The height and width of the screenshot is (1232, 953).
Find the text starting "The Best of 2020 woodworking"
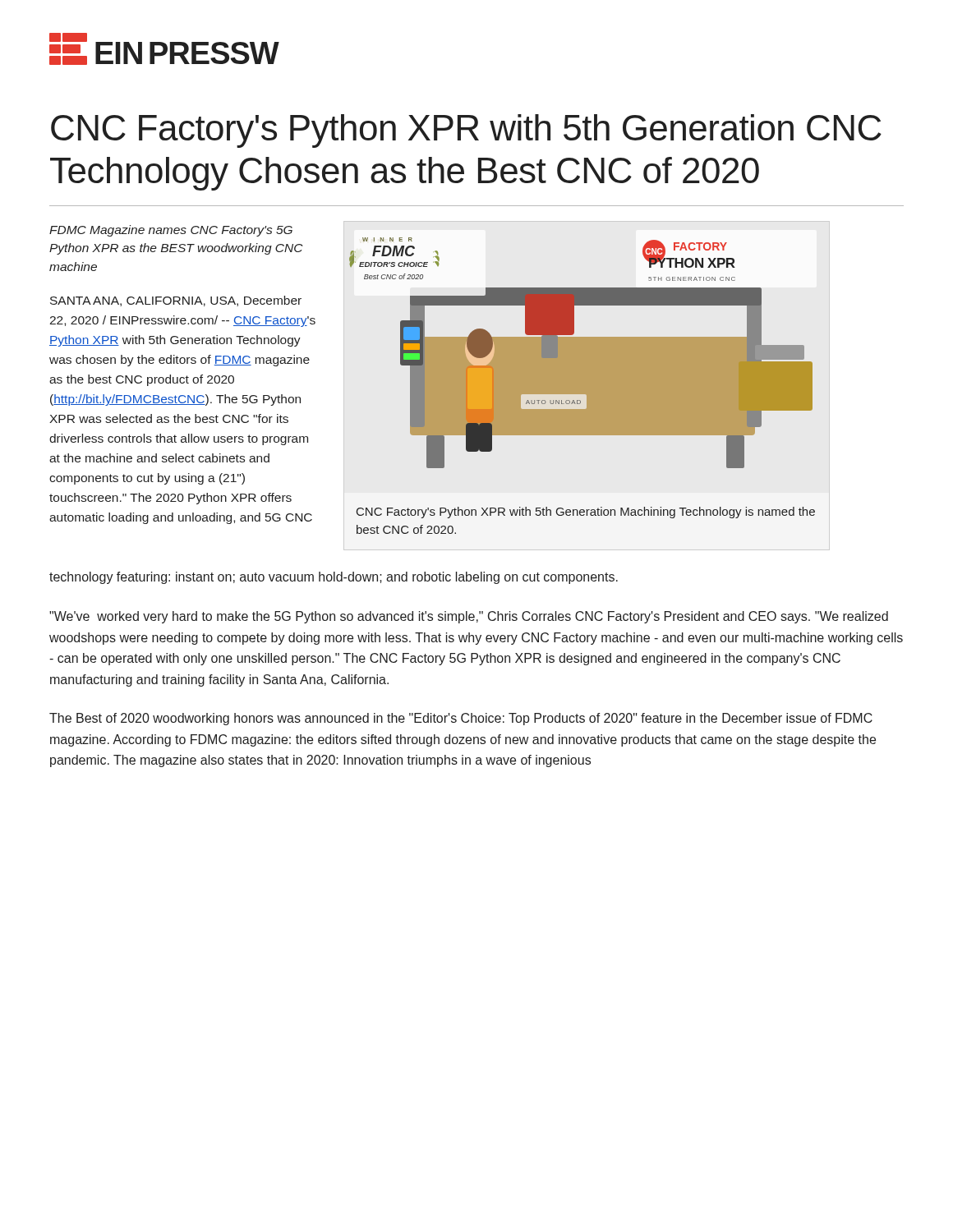click(463, 740)
